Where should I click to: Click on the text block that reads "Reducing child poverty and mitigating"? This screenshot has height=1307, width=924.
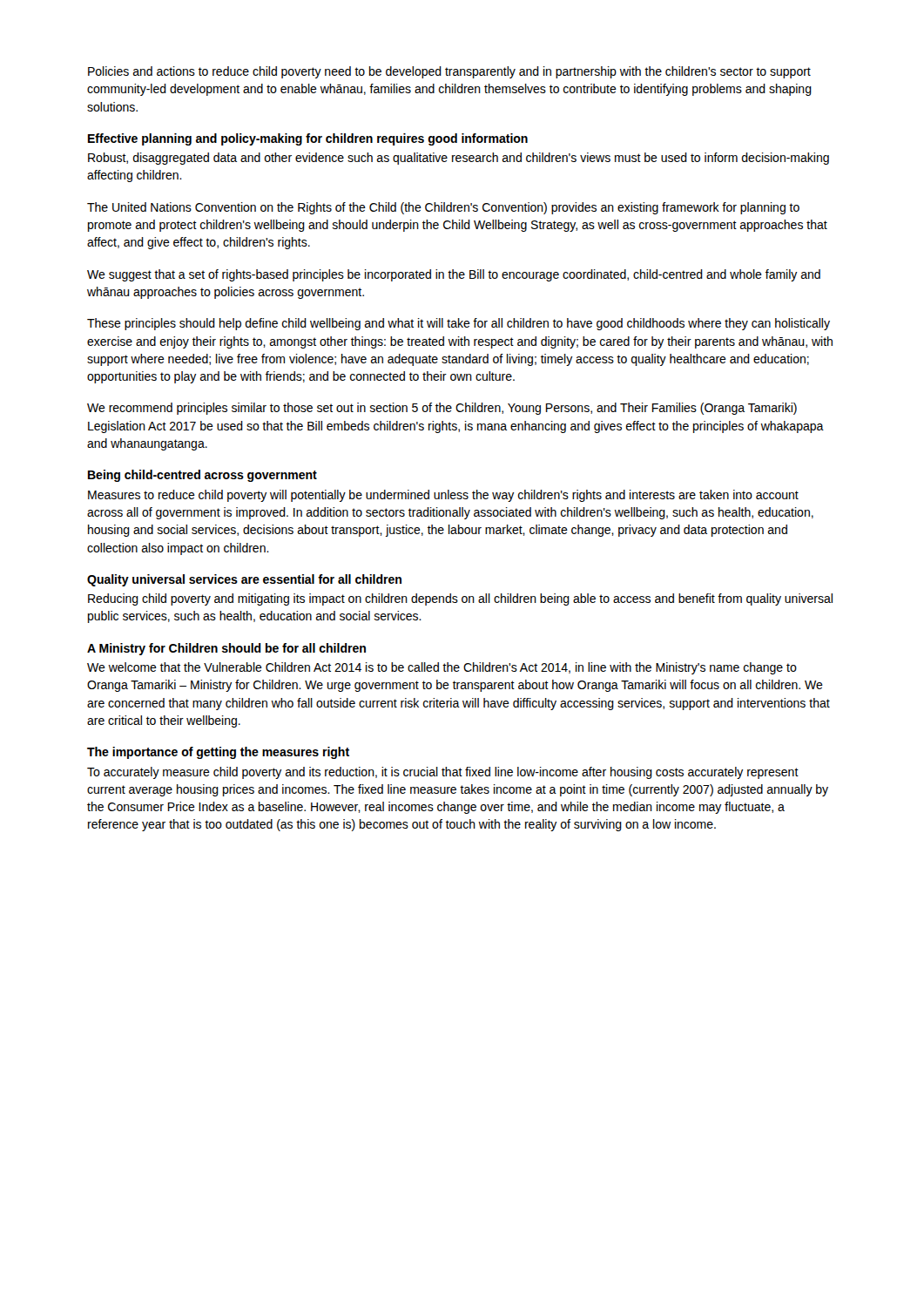(x=460, y=608)
